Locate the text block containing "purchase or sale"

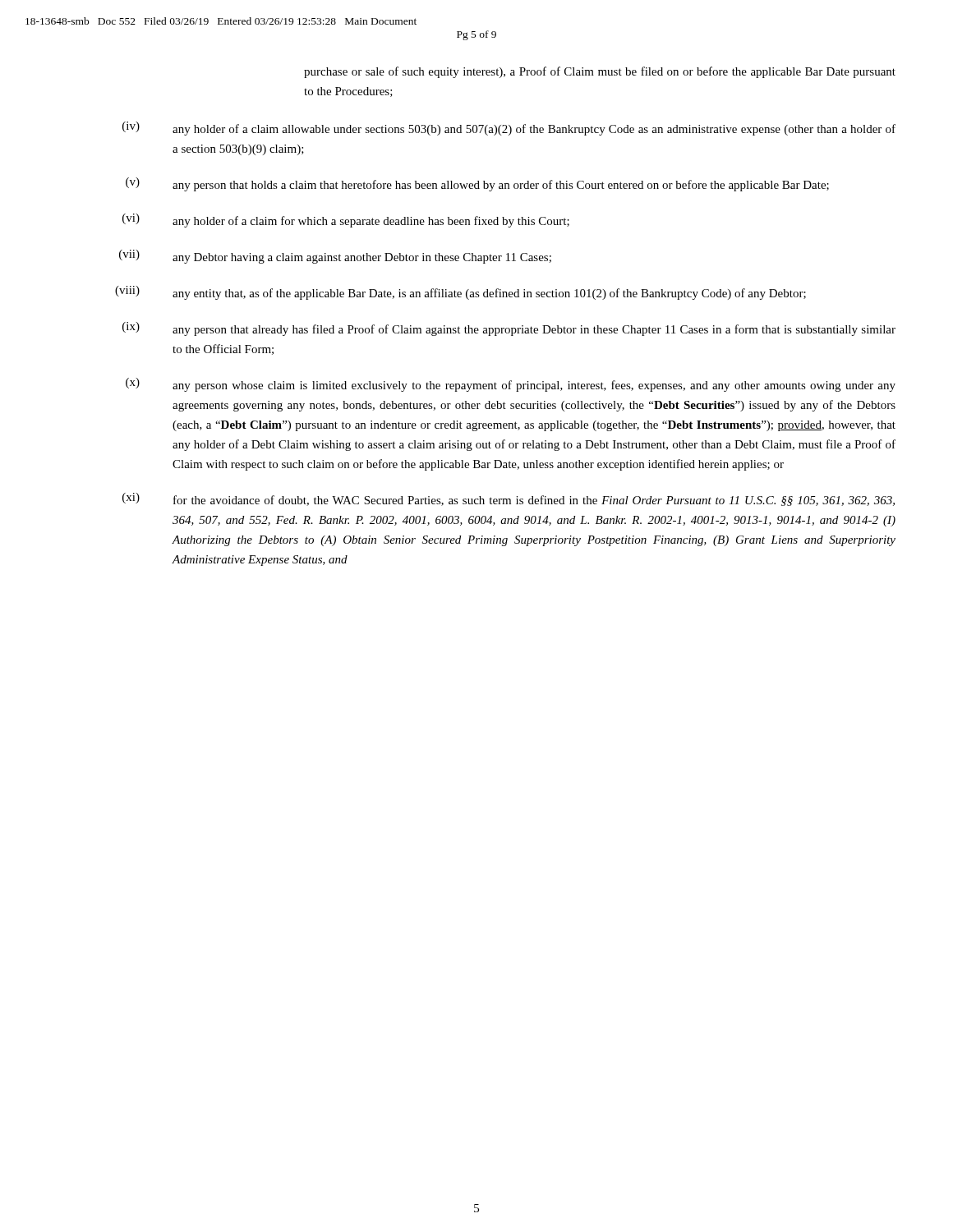coord(600,81)
